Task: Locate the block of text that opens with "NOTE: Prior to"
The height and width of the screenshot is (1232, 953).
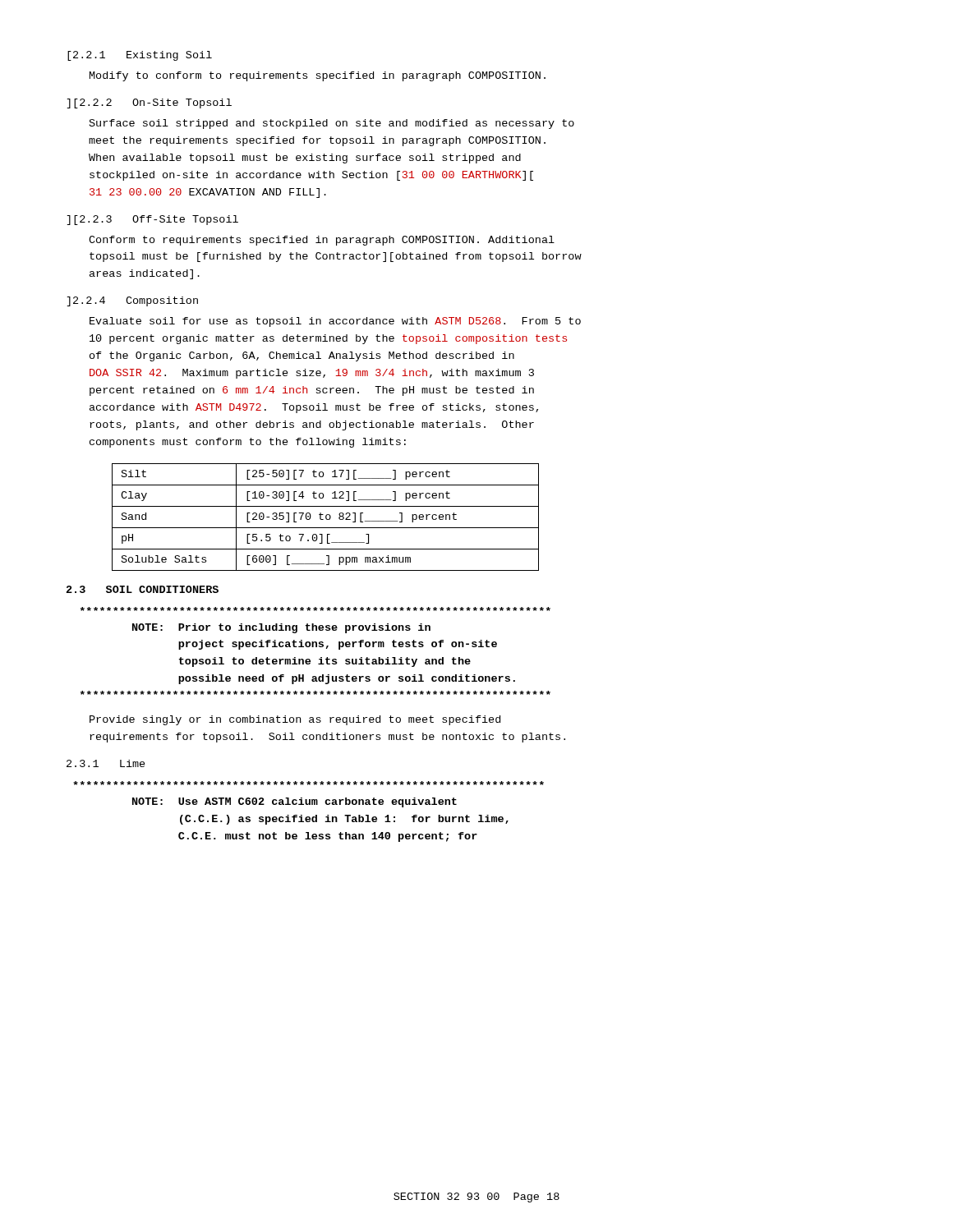Action: point(476,654)
